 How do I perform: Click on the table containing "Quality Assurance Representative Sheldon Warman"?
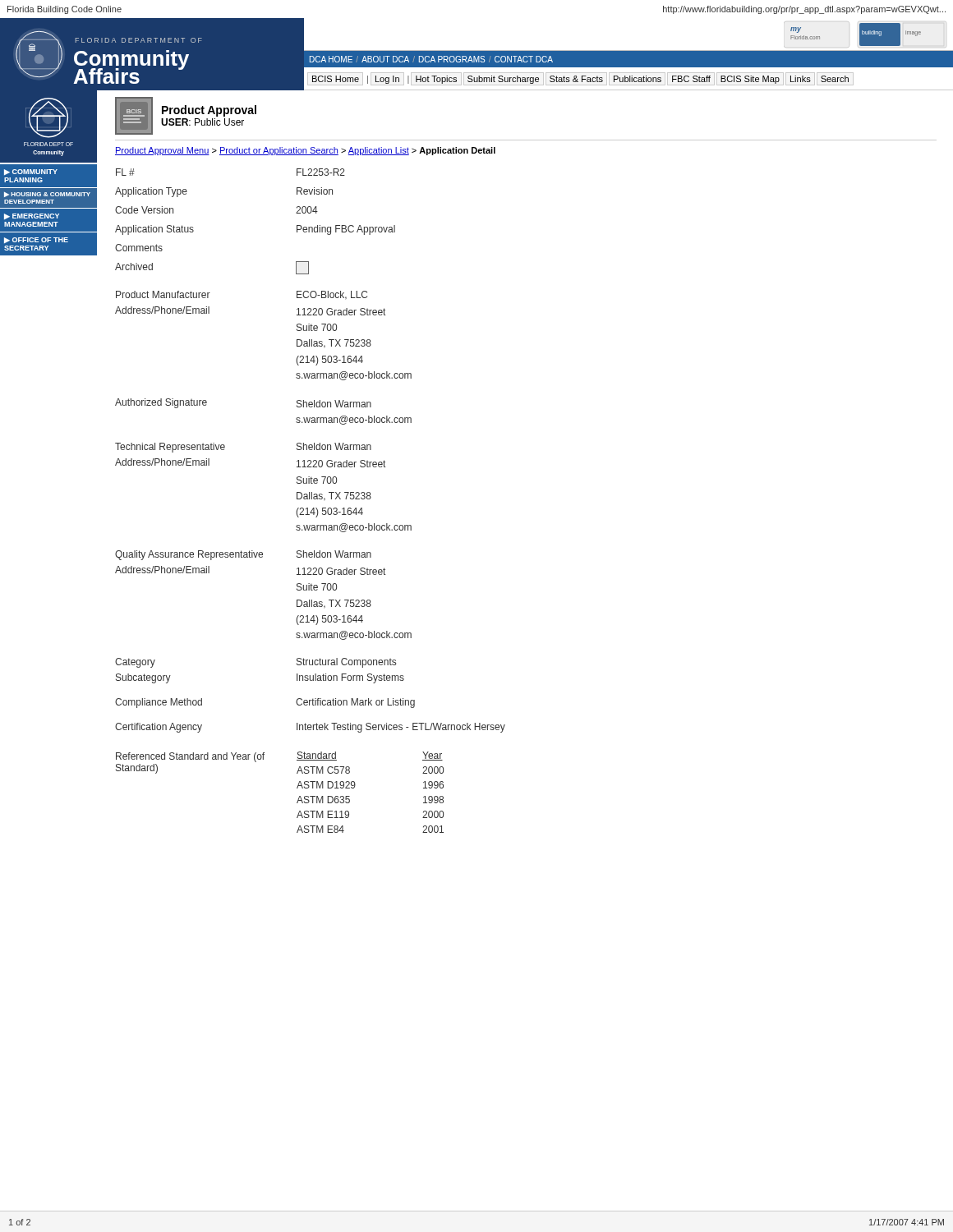coord(526,596)
